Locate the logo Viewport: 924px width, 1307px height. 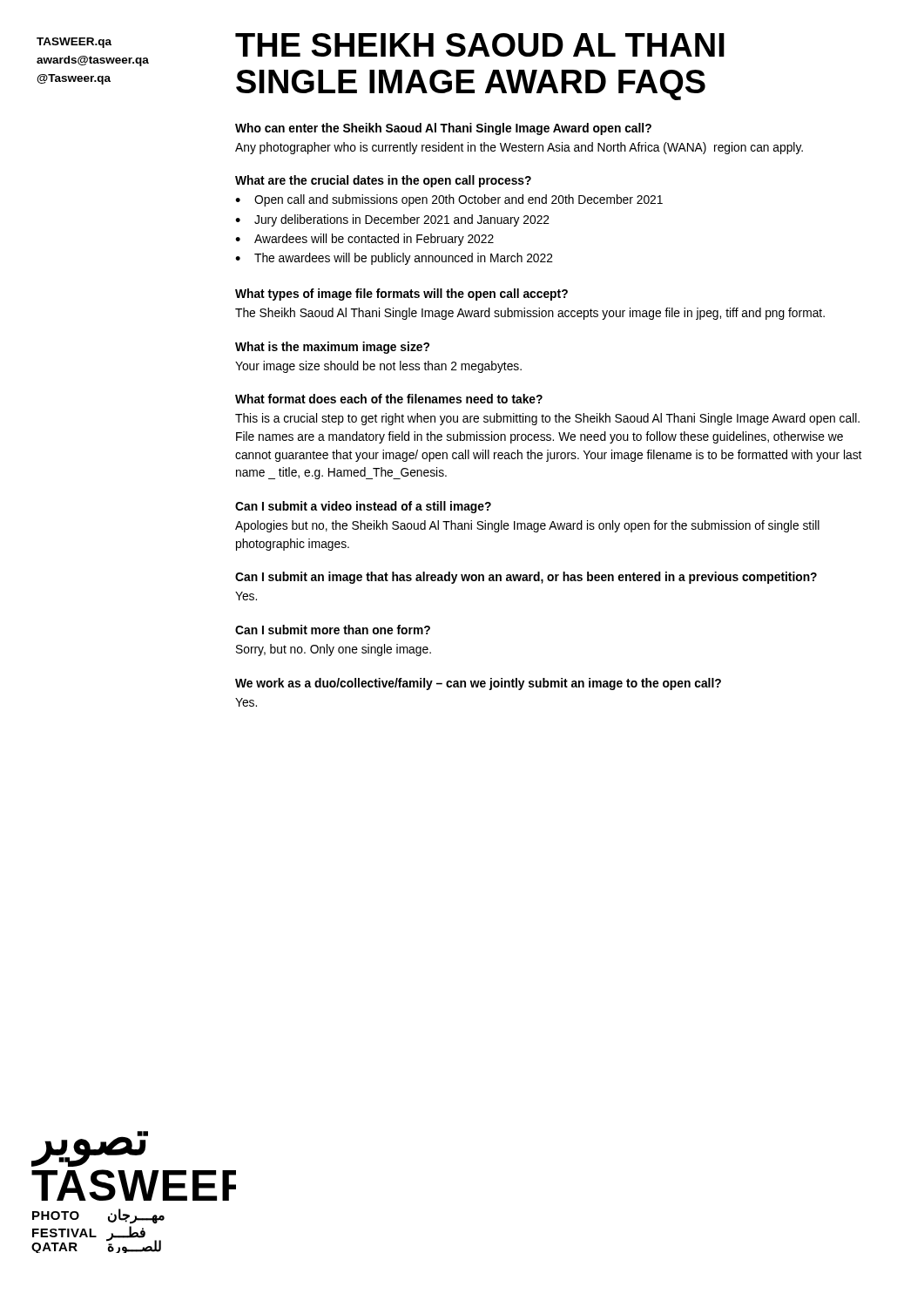(x=136, y=1183)
